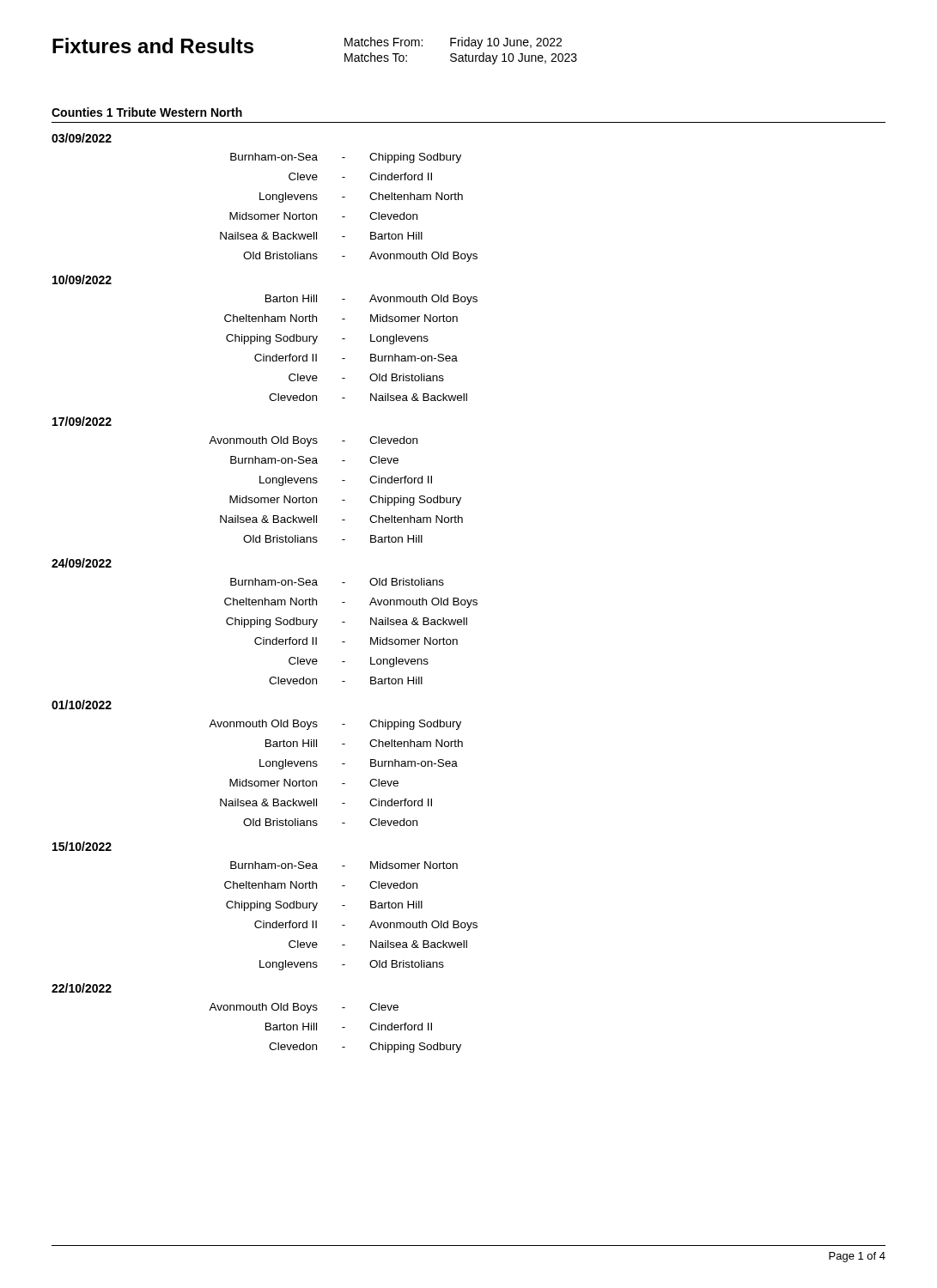The height and width of the screenshot is (1288, 937).
Task: Select the region starting "Burnham-on-Sea - Midsomer Norton"
Action: coord(339,865)
